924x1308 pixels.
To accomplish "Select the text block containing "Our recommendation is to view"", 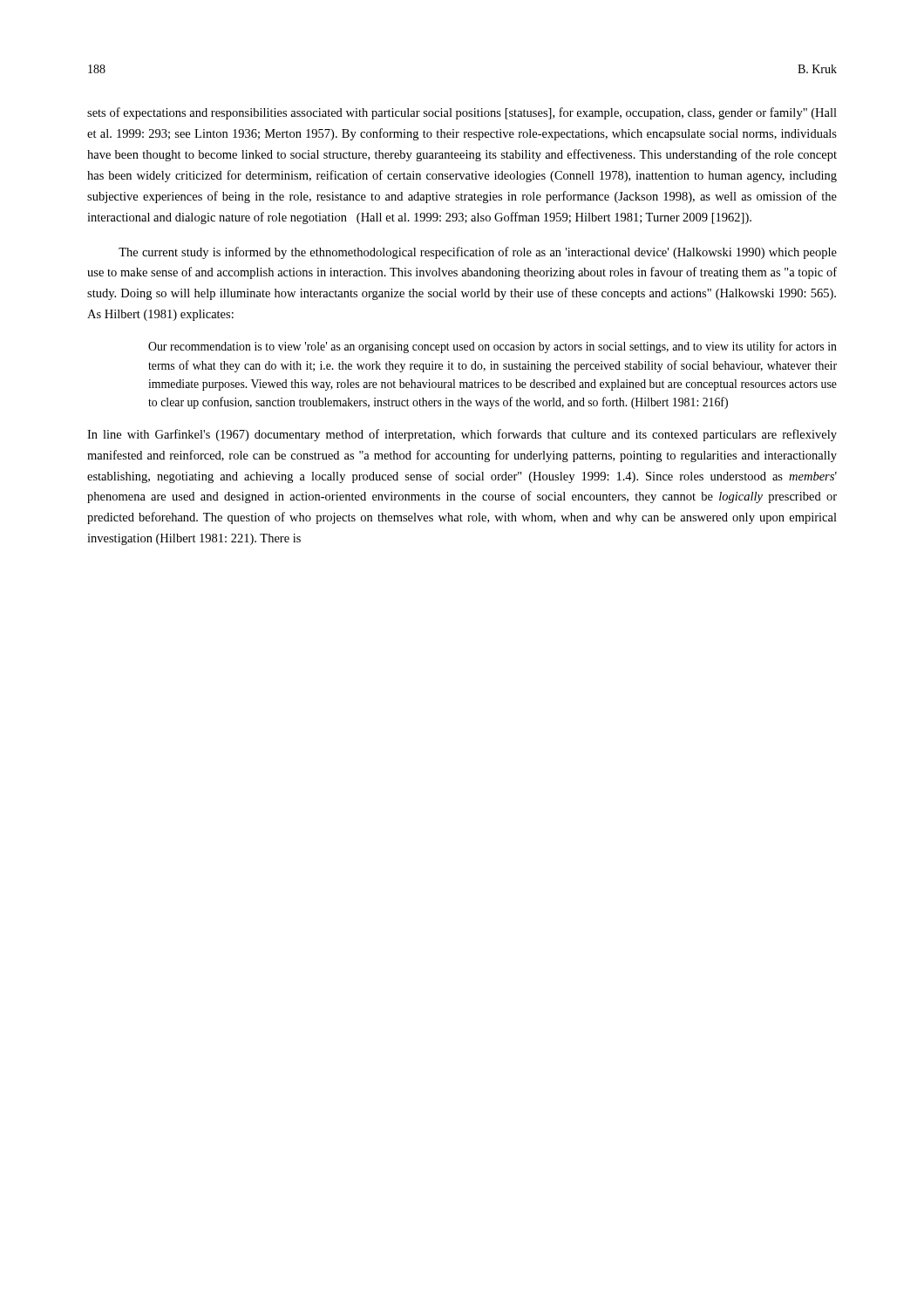I will point(493,375).
